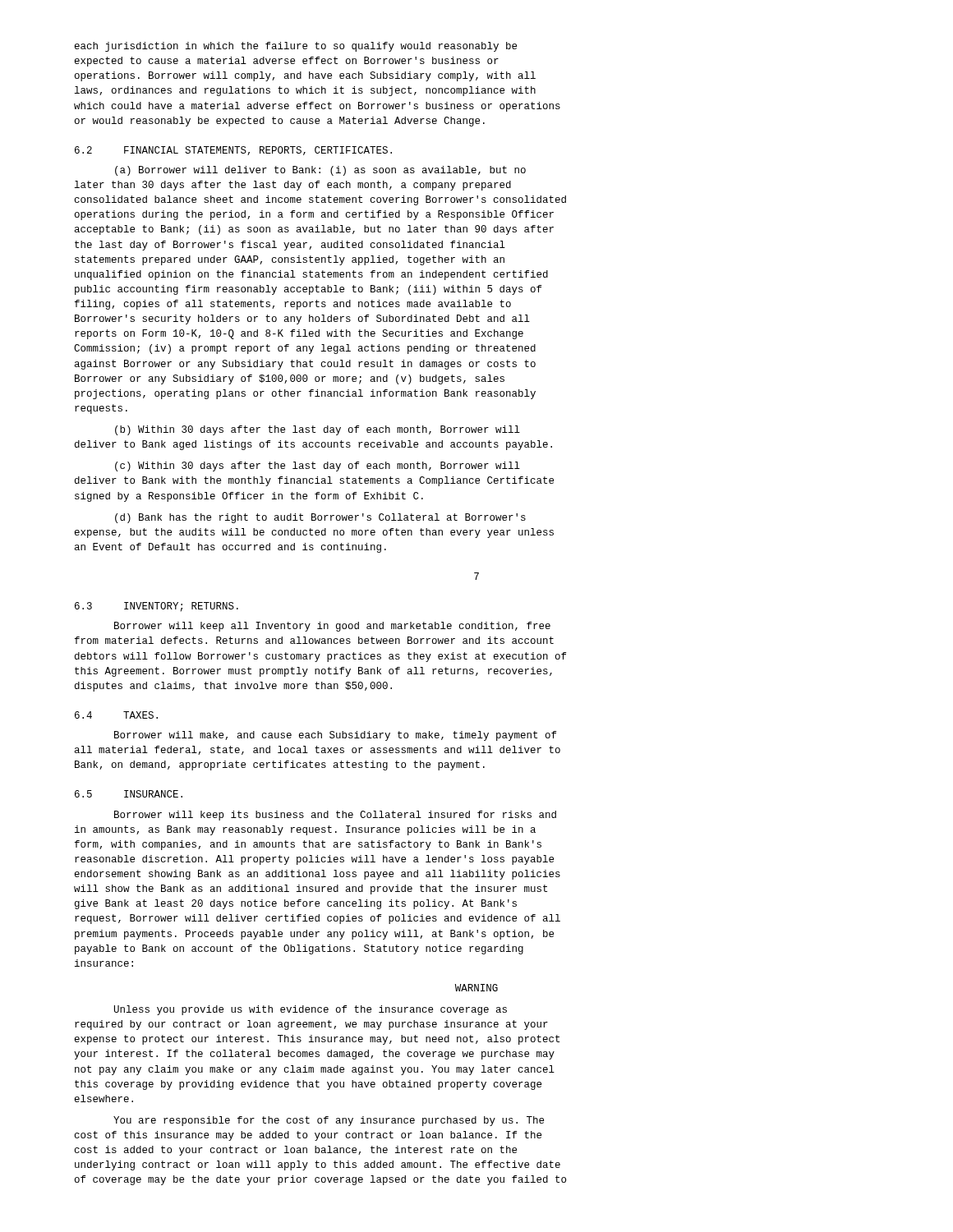
Task: Locate the block starting "(a) Borrower will deliver"
Action: click(320, 290)
